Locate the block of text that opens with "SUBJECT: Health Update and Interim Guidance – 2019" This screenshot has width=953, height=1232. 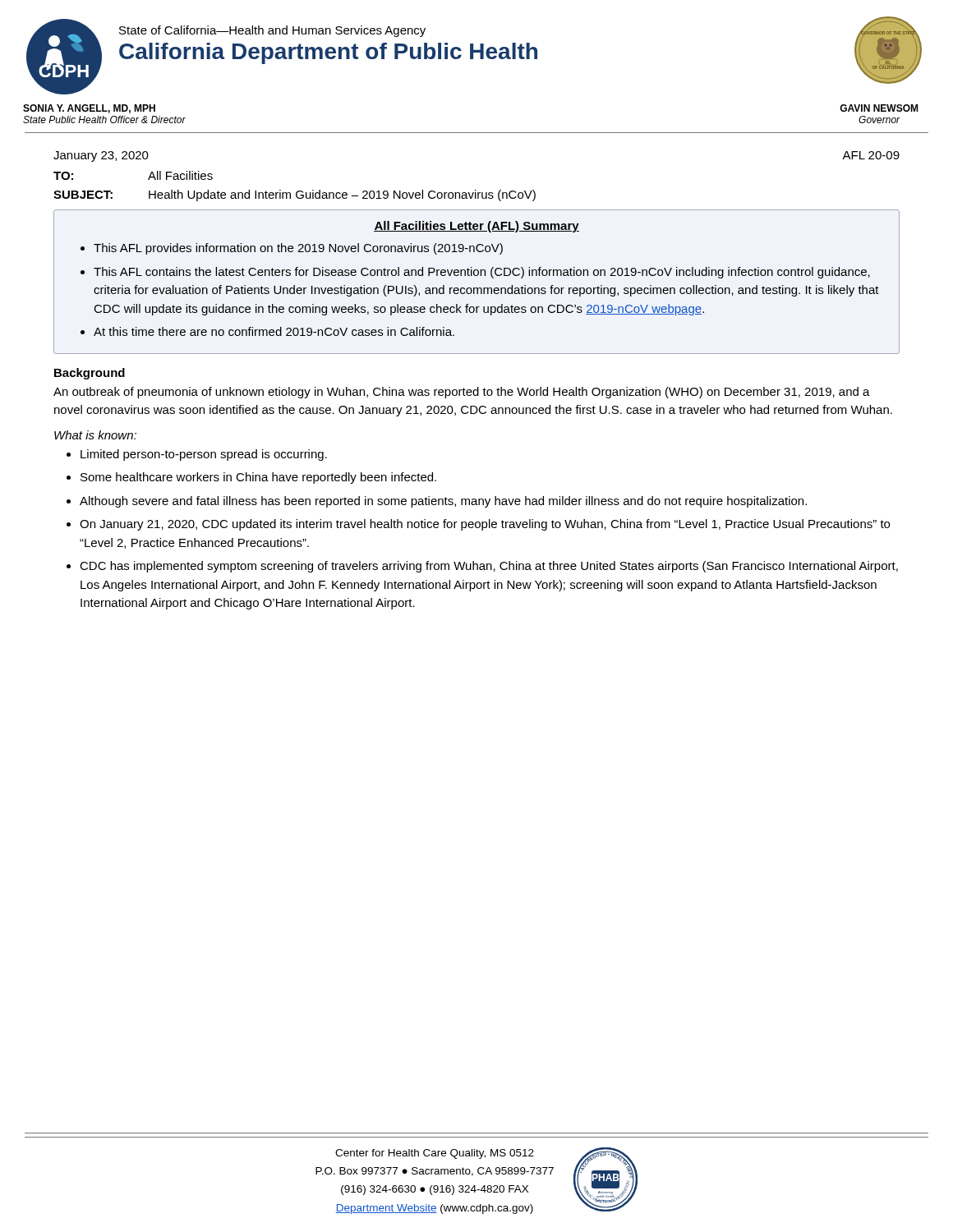click(x=295, y=194)
